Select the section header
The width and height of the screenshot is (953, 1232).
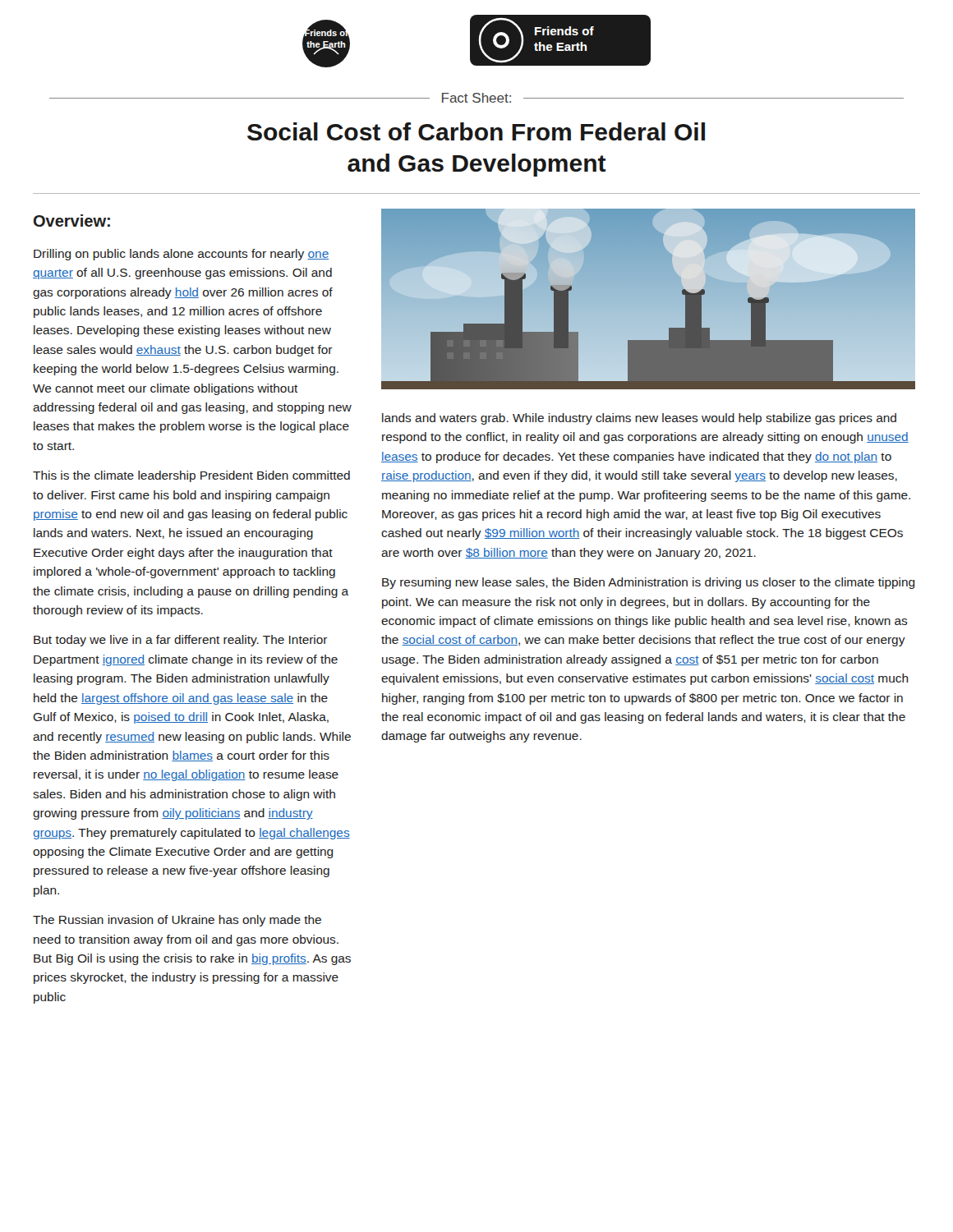point(72,221)
